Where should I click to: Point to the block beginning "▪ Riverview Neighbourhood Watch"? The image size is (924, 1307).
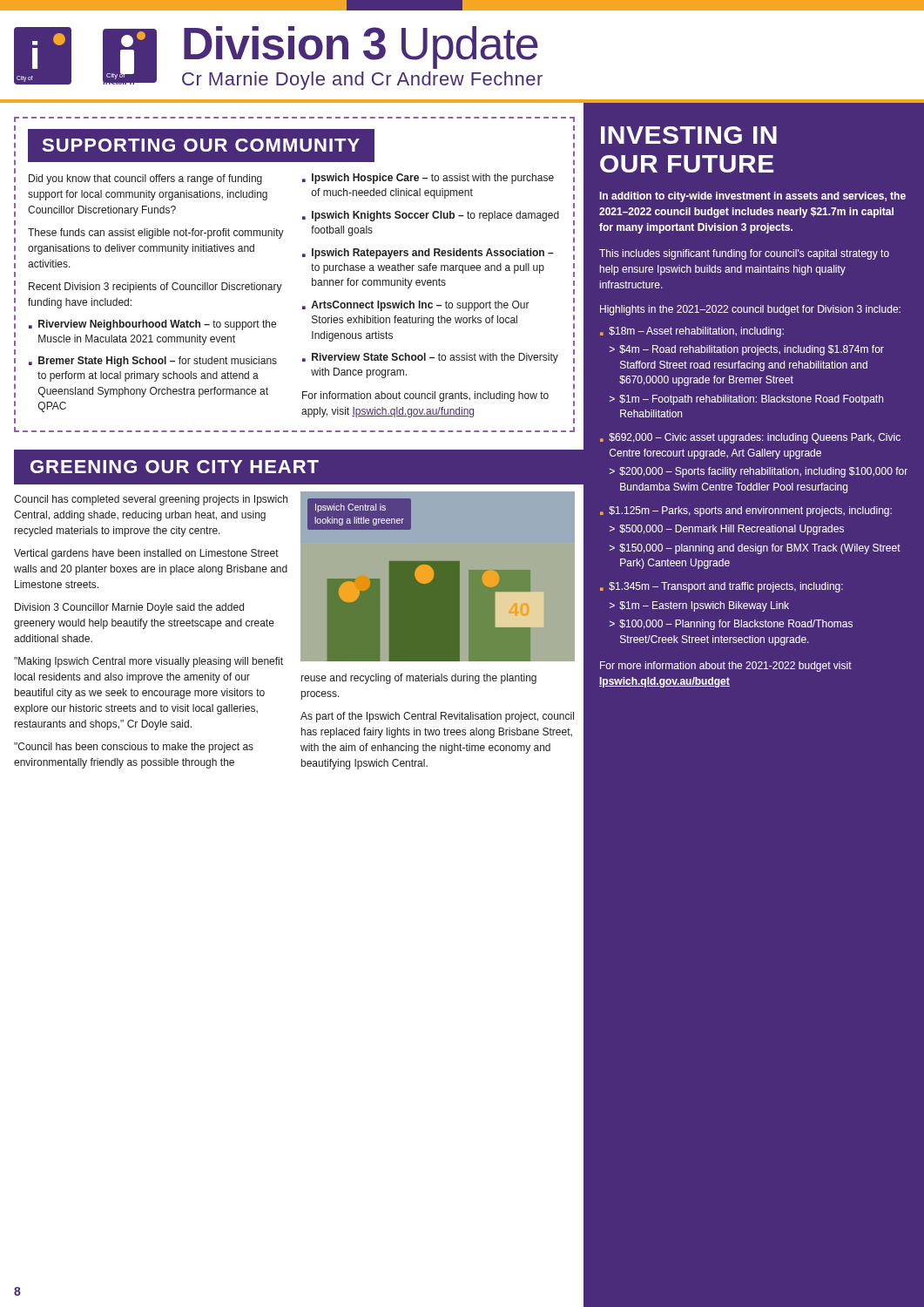click(x=158, y=332)
